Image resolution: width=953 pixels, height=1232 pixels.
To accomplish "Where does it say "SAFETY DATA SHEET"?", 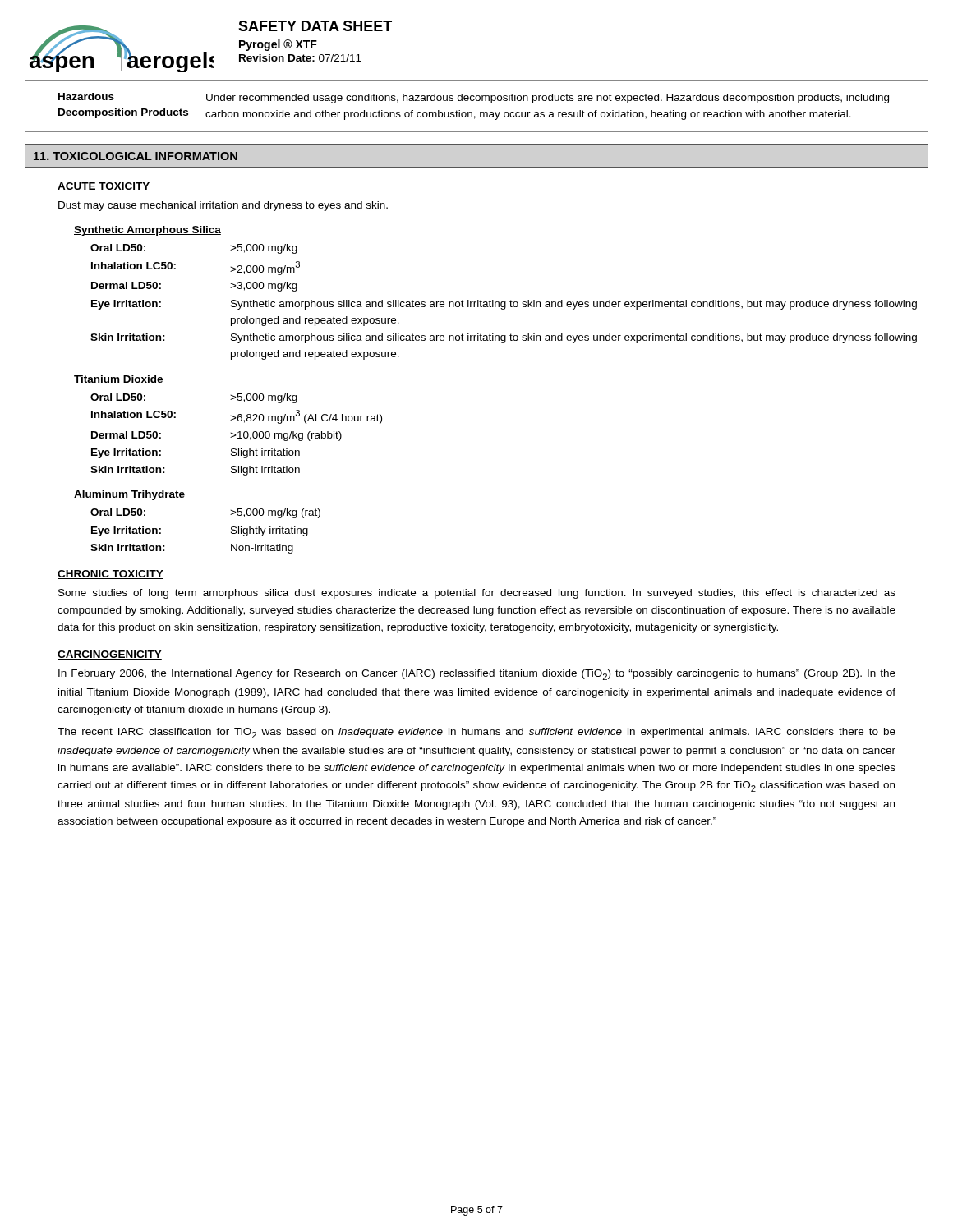I will 315,26.
